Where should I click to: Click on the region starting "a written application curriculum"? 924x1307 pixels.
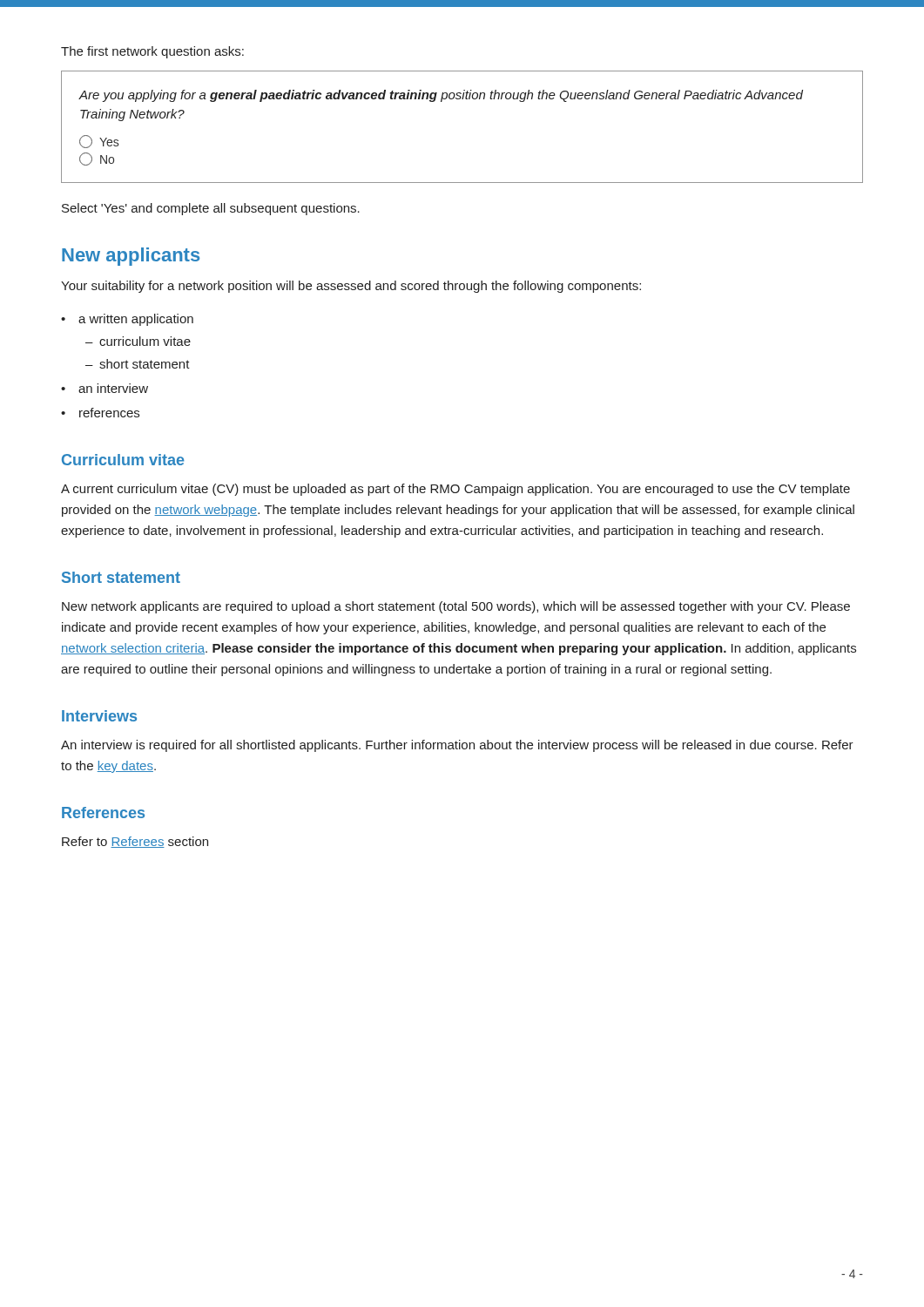(x=127, y=320)
